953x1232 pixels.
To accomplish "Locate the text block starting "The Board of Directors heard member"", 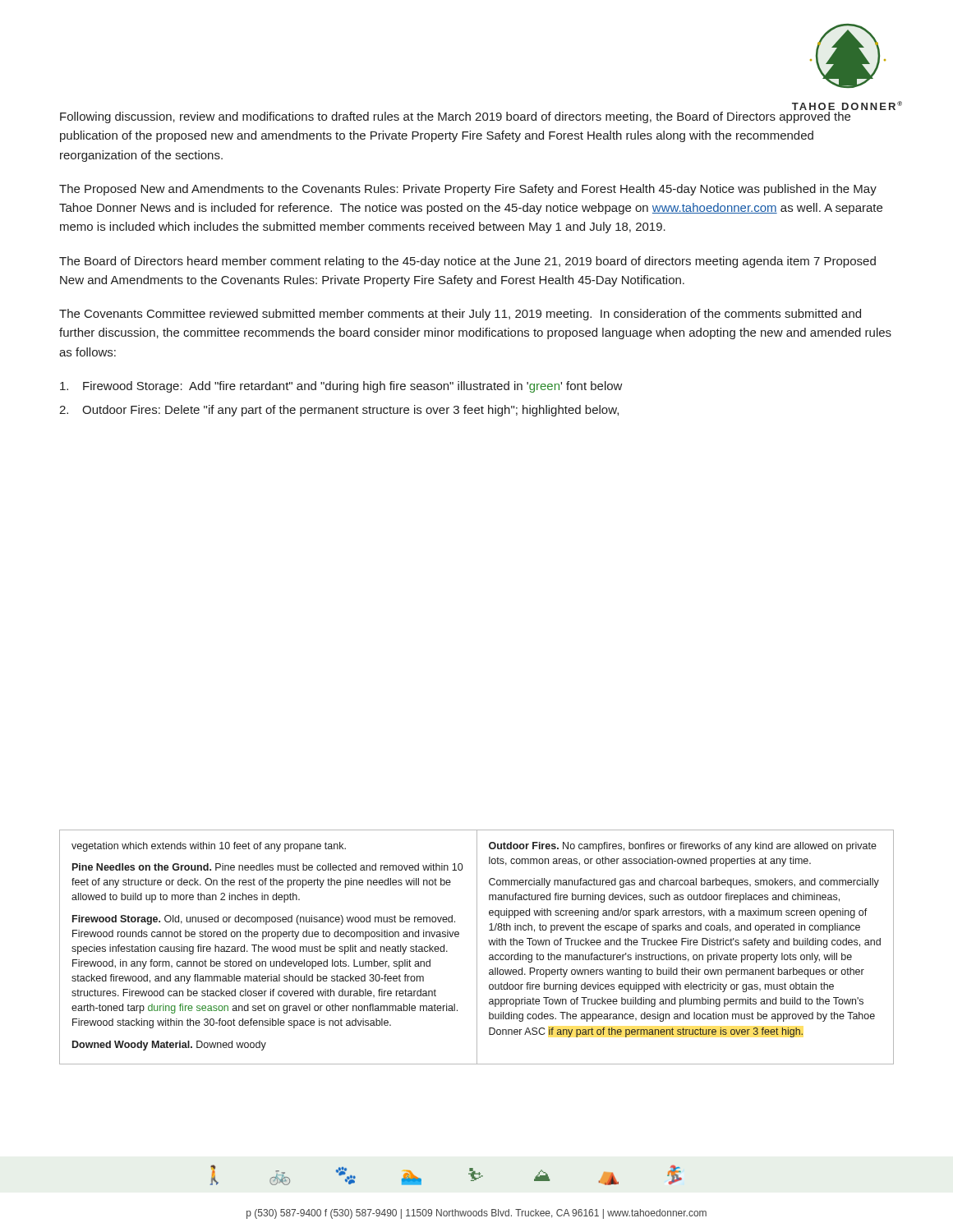I will (x=468, y=270).
